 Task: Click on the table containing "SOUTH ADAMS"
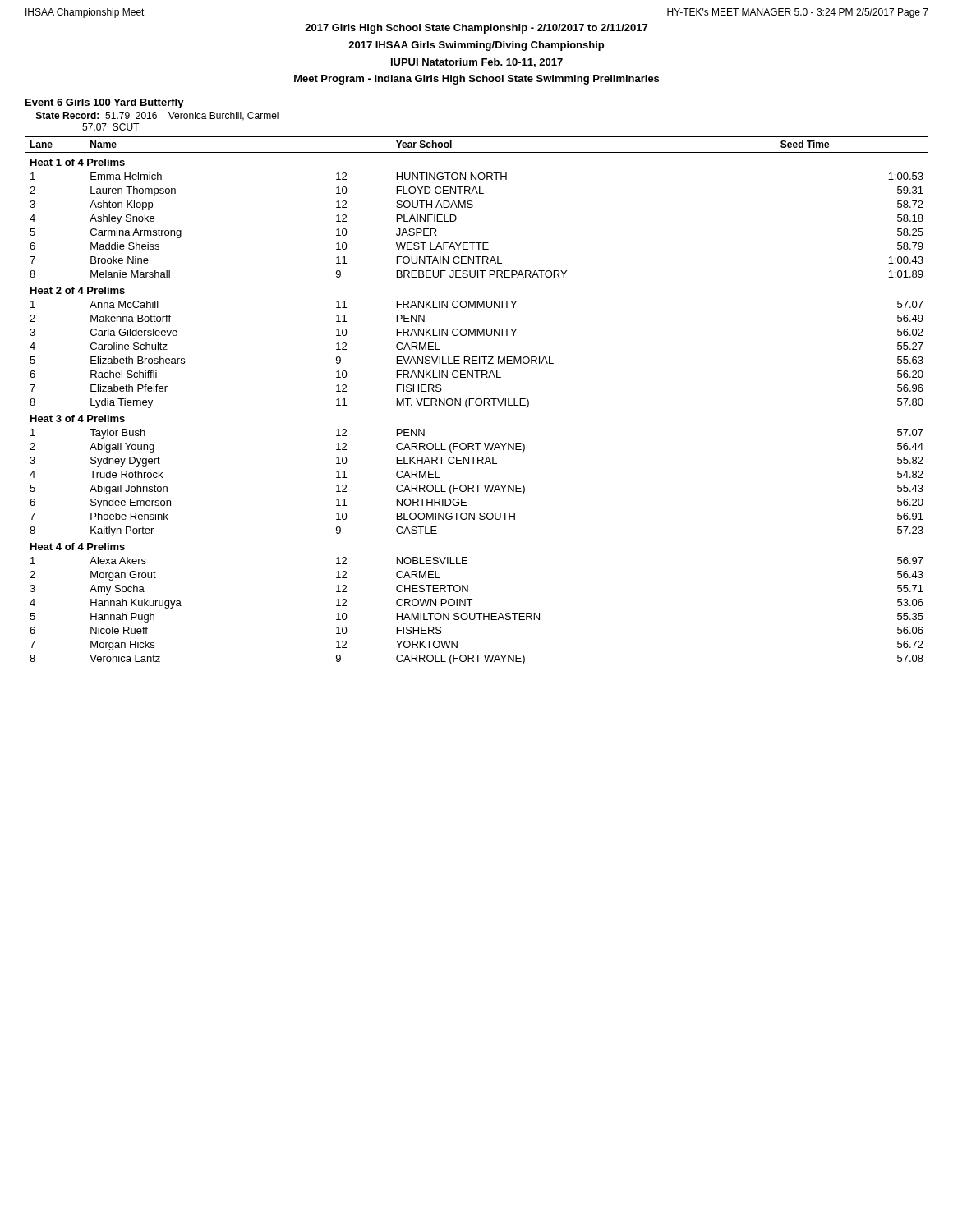tap(476, 401)
